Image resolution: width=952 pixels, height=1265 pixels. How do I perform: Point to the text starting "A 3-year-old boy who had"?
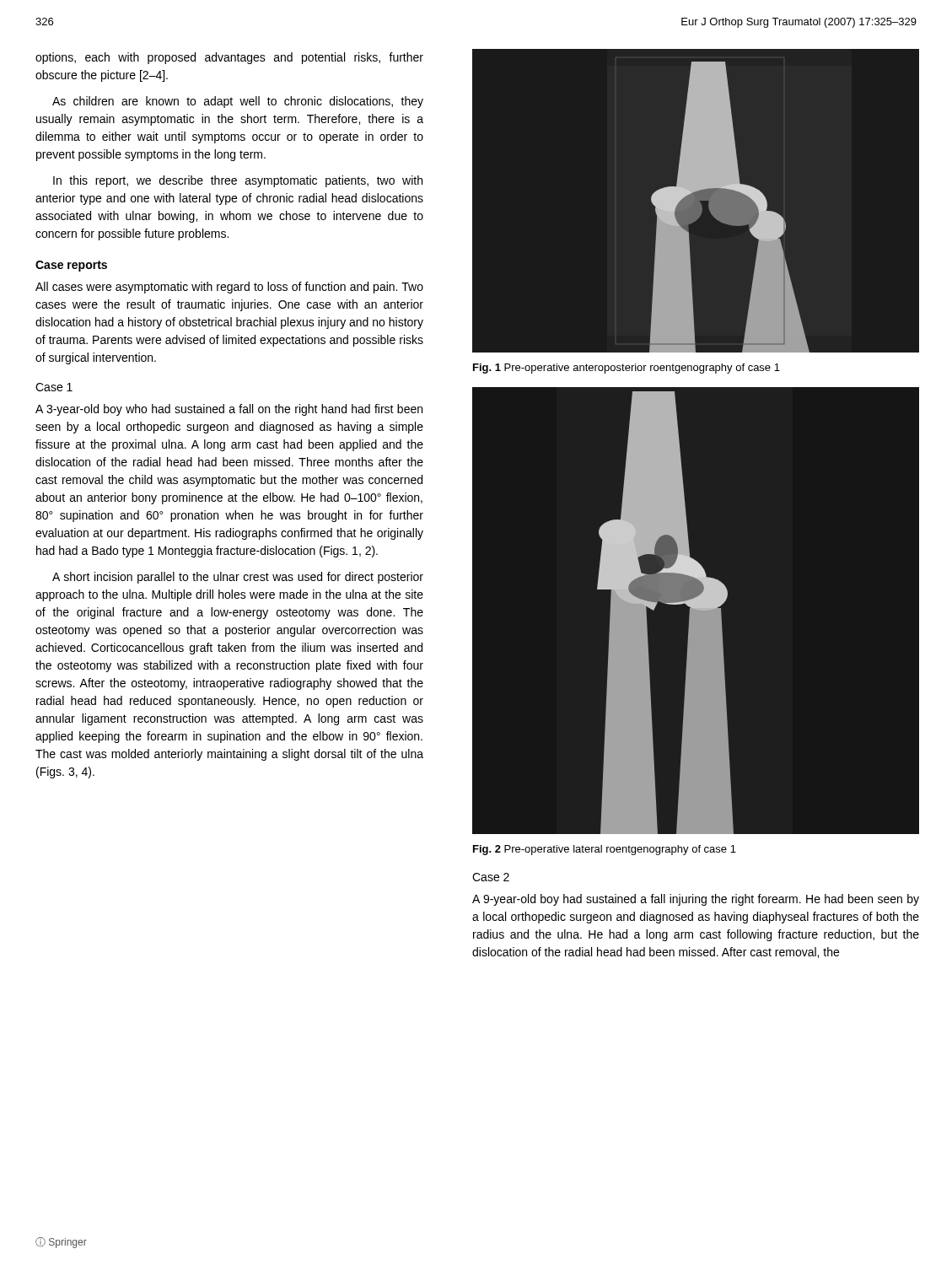pyautogui.click(x=229, y=480)
